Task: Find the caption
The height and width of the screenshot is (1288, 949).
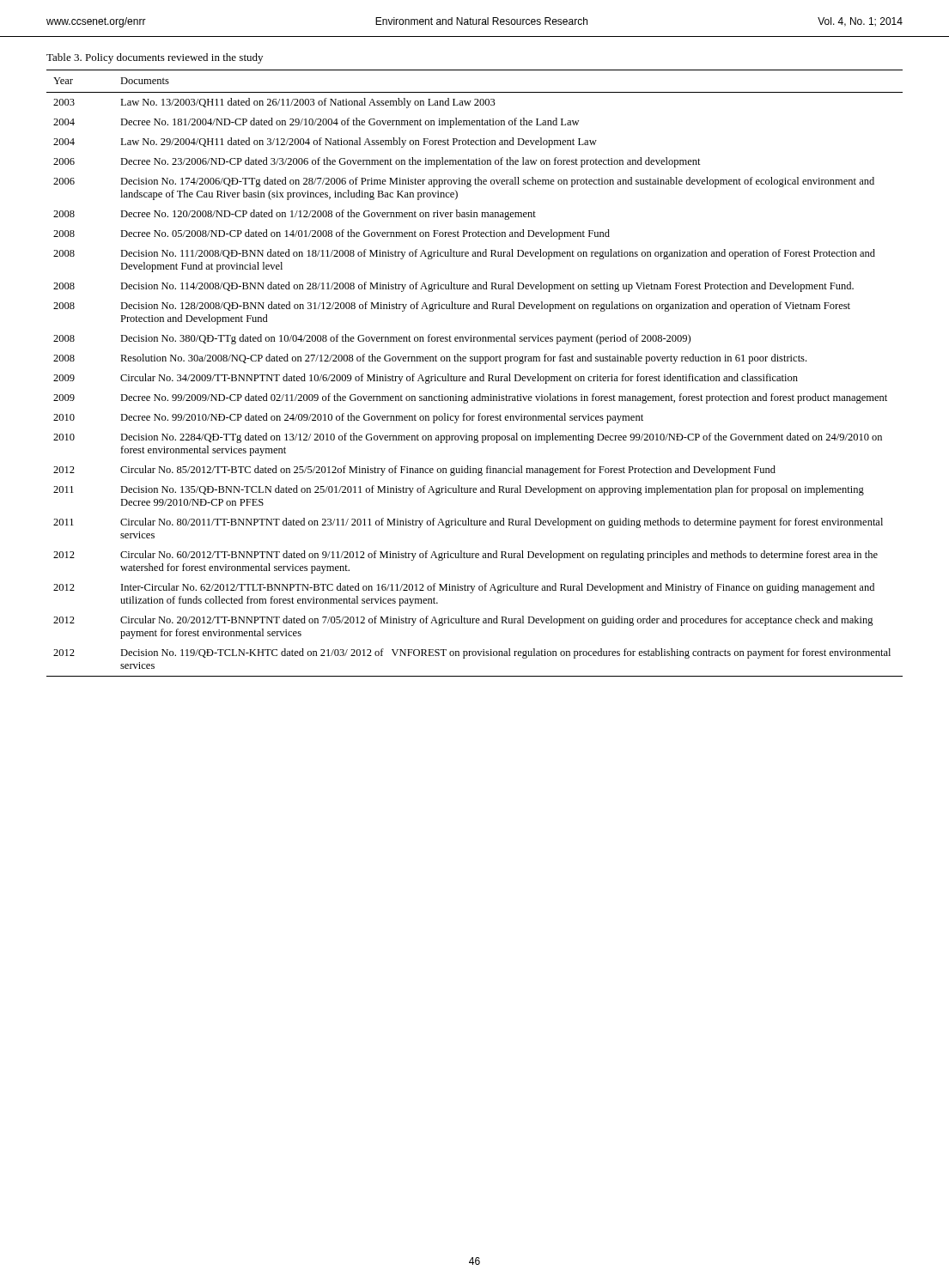Action: tap(155, 57)
